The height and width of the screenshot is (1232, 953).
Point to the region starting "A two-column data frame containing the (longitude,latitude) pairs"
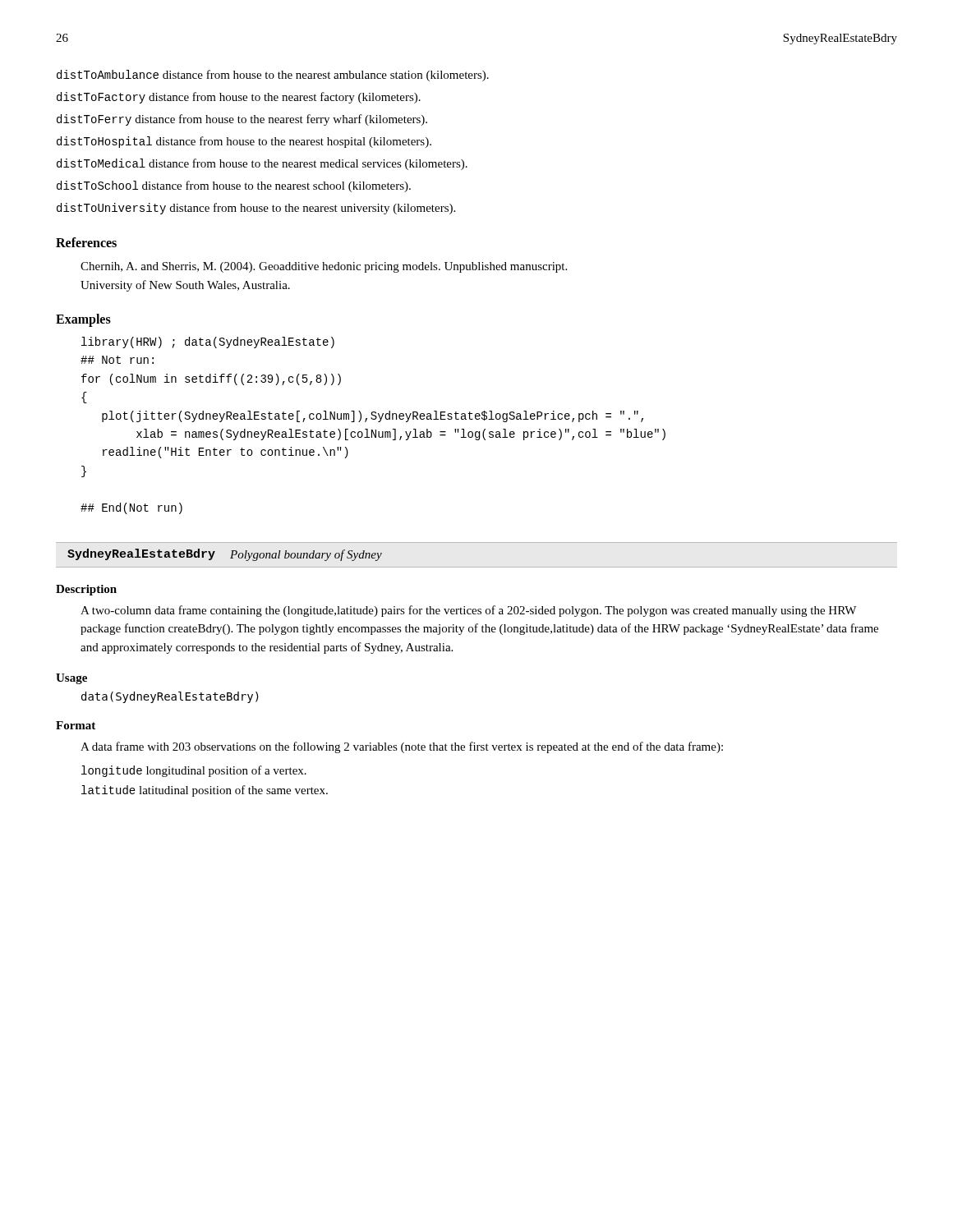point(480,629)
